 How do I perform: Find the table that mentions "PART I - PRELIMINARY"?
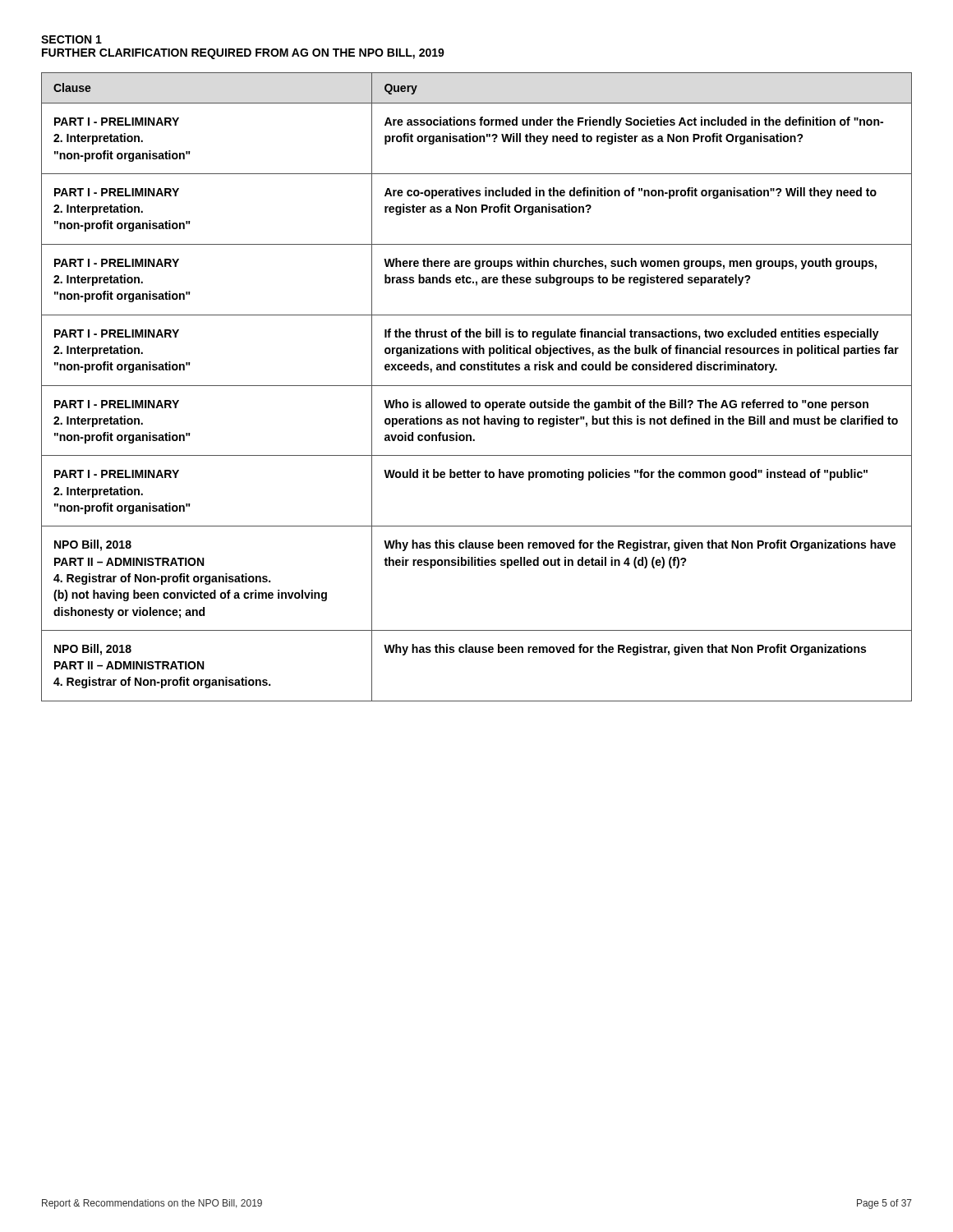(x=476, y=387)
